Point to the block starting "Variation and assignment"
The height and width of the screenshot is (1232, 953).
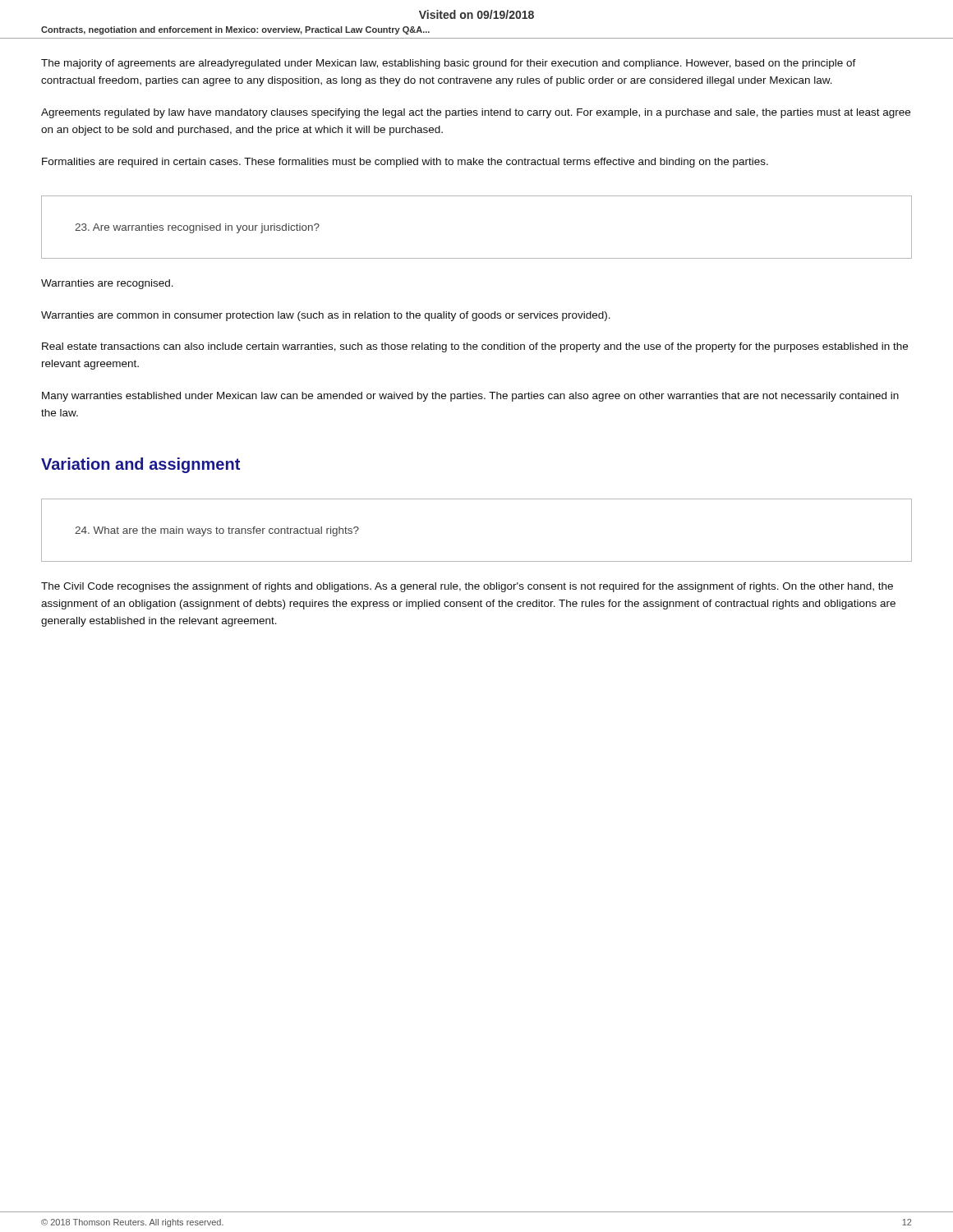coord(141,464)
